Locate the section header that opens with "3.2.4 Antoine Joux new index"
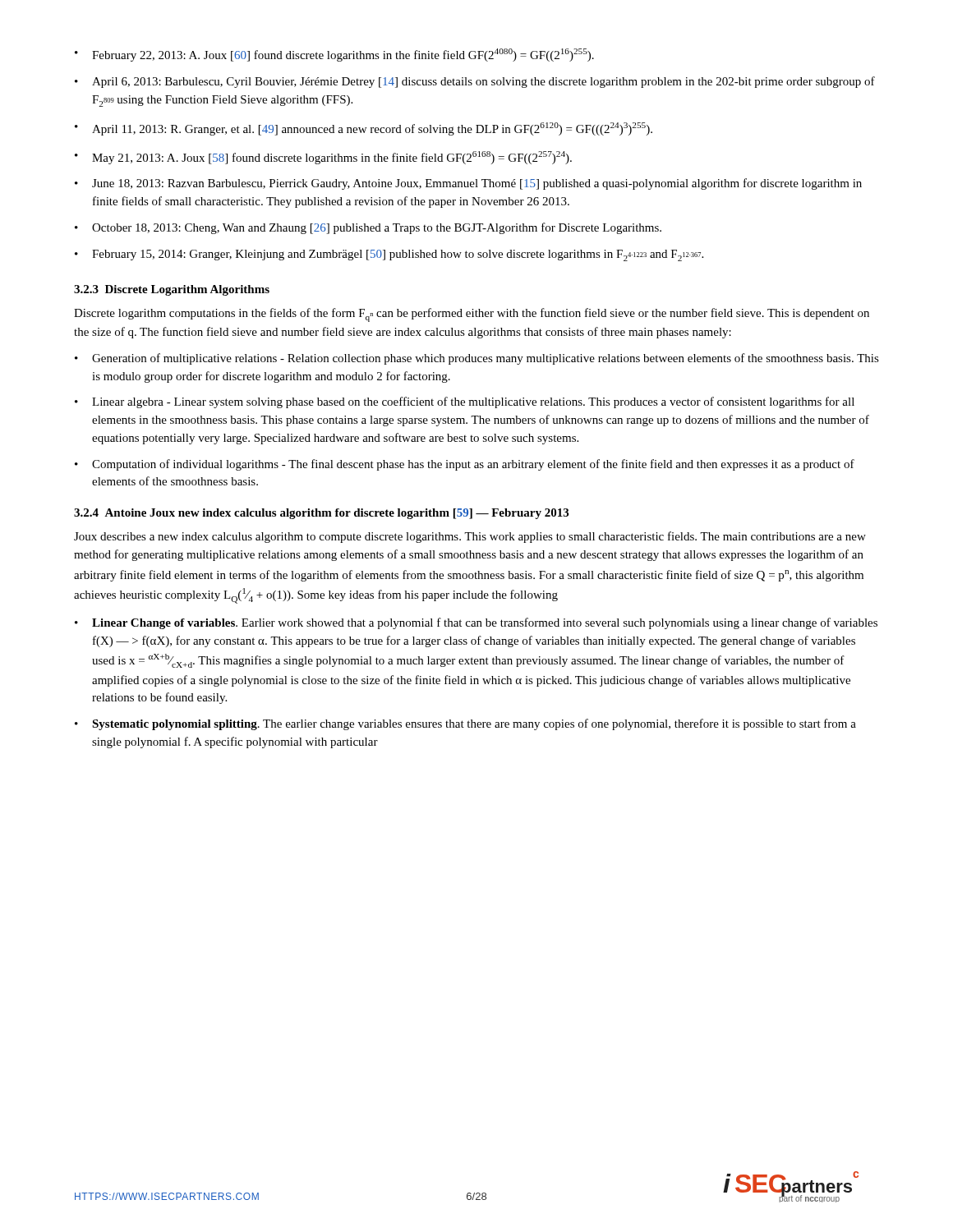953x1232 pixels. pyautogui.click(x=322, y=513)
